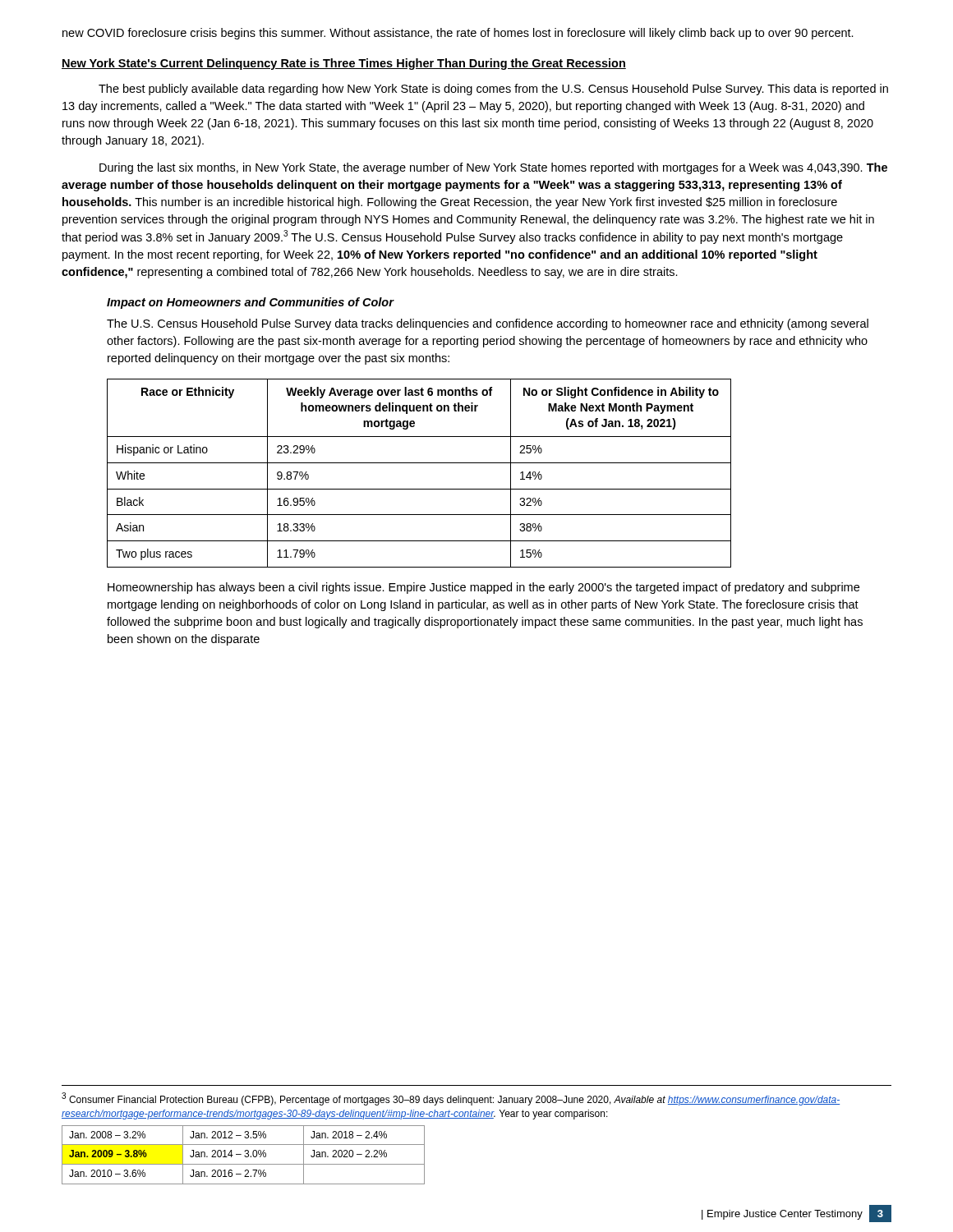This screenshot has width=953, height=1232.
Task: Find the table that mentions "Hispanic or Latino"
Action: pyautogui.click(x=499, y=473)
